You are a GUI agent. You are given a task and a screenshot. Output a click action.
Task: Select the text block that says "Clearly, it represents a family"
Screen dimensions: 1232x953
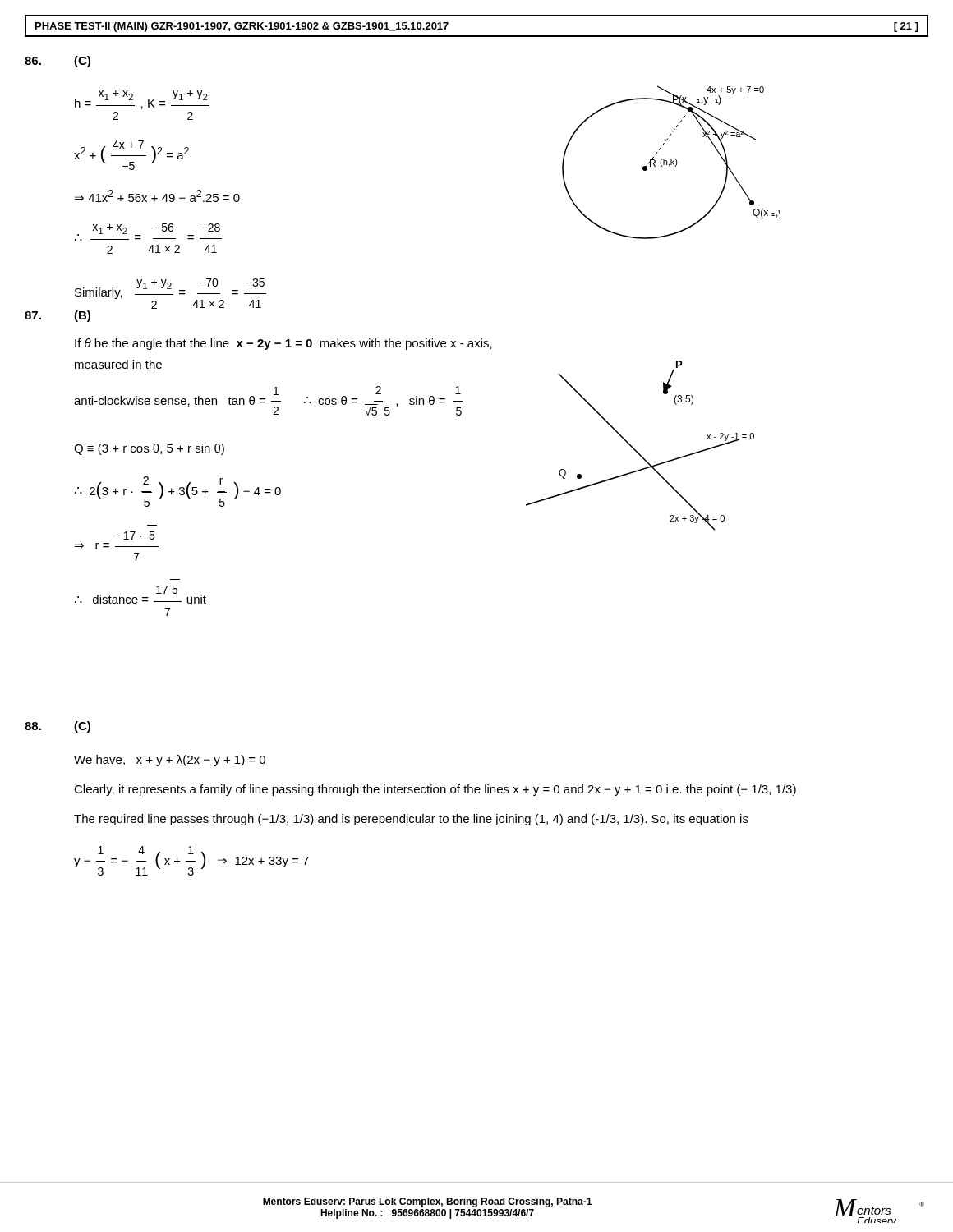click(435, 789)
